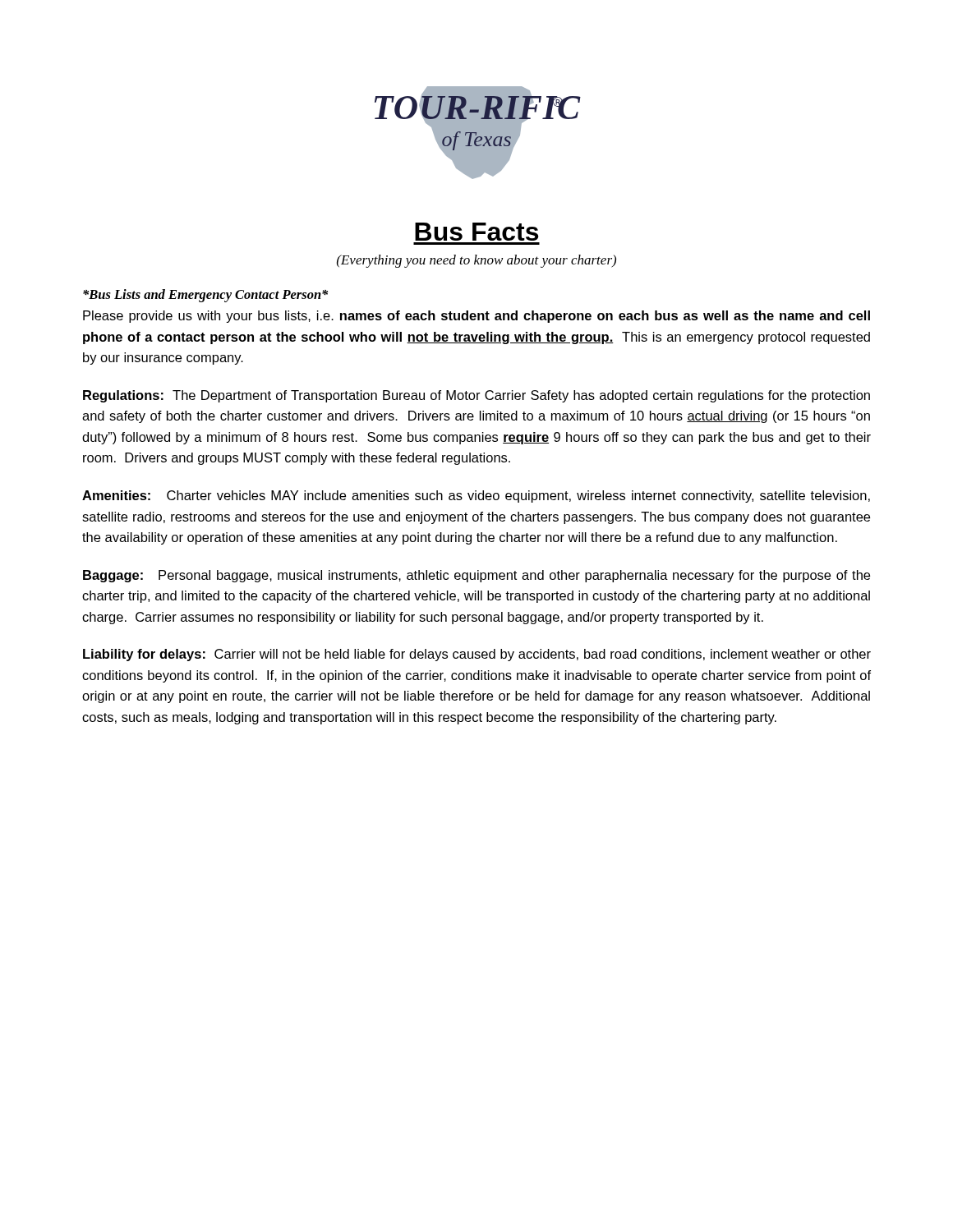Navigate to the element starting "Please provide us with your bus lists, i.e."

click(476, 336)
